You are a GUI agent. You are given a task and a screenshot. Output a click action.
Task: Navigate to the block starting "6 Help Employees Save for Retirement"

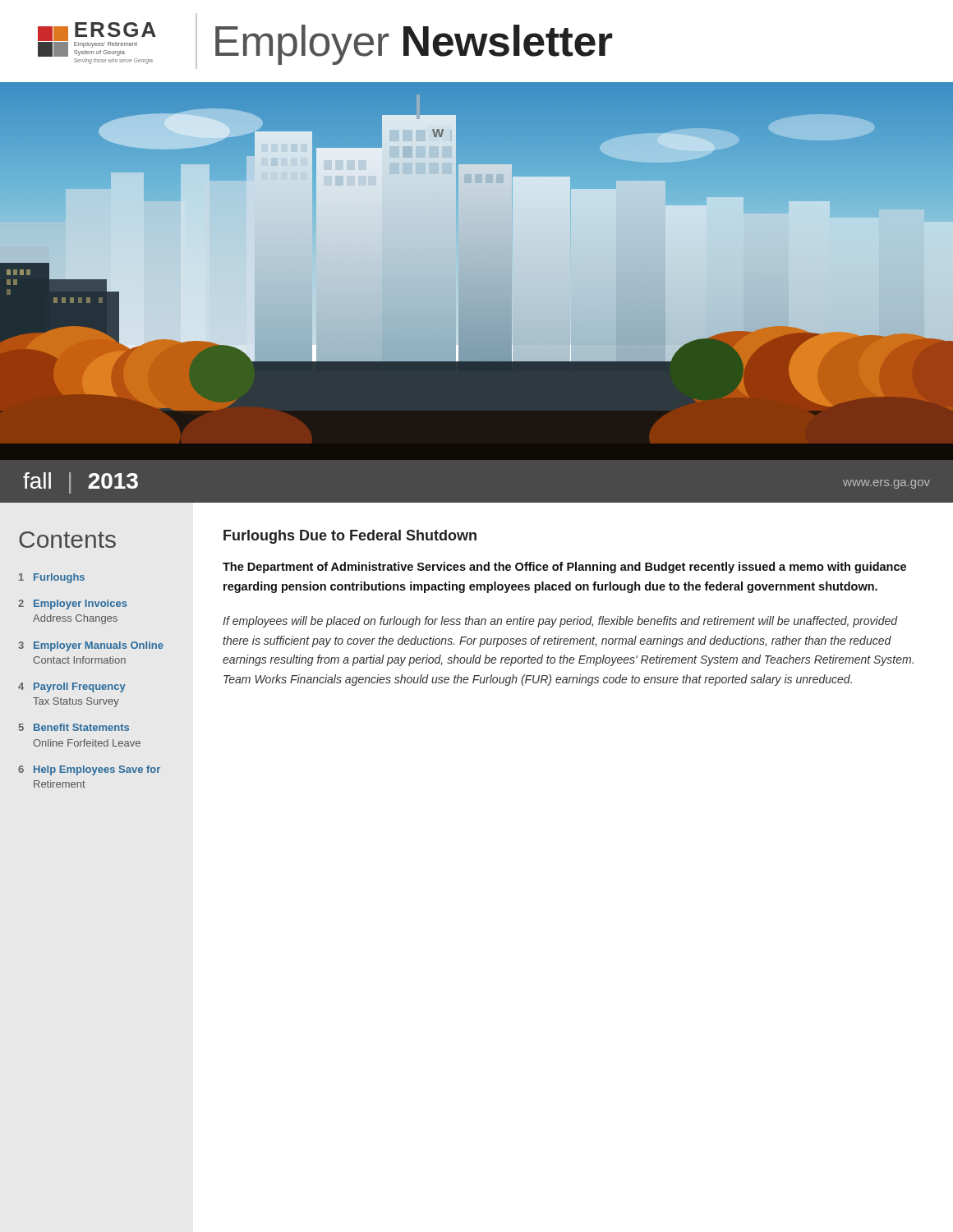[89, 777]
